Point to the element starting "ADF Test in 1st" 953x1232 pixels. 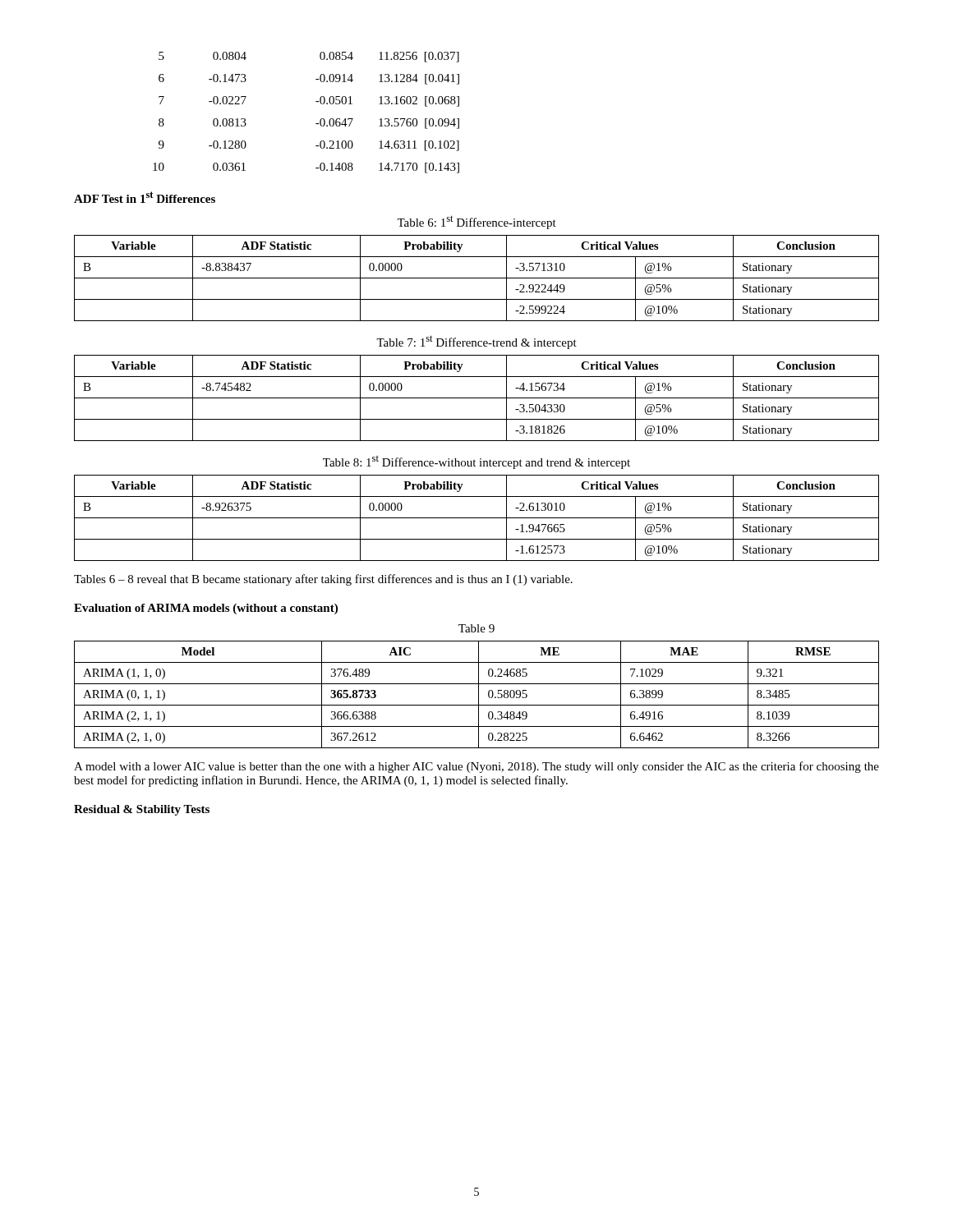tap(145, 197)
